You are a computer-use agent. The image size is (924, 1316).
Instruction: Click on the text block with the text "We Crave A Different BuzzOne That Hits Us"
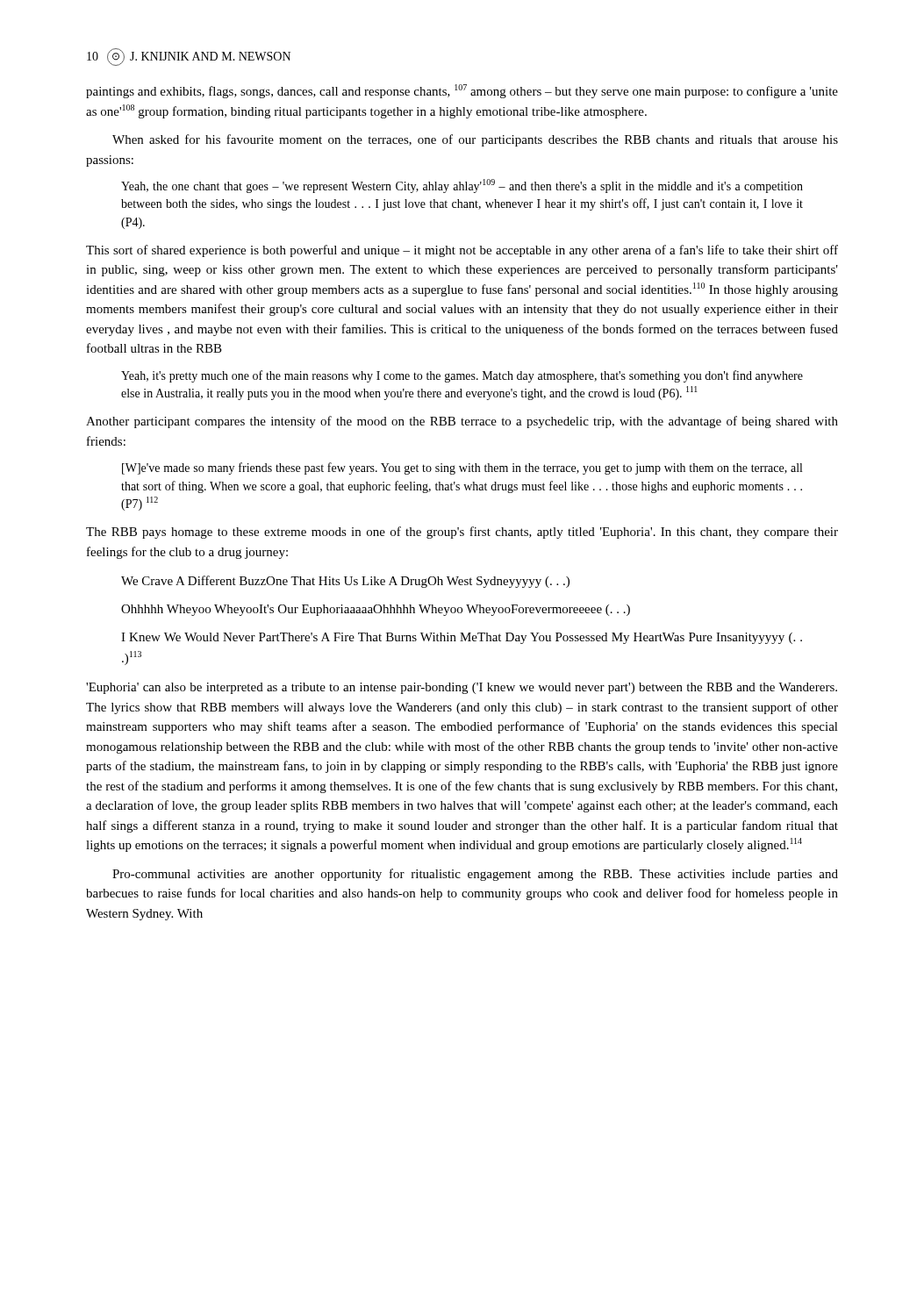pyautogui.click(x=462, y=581)
